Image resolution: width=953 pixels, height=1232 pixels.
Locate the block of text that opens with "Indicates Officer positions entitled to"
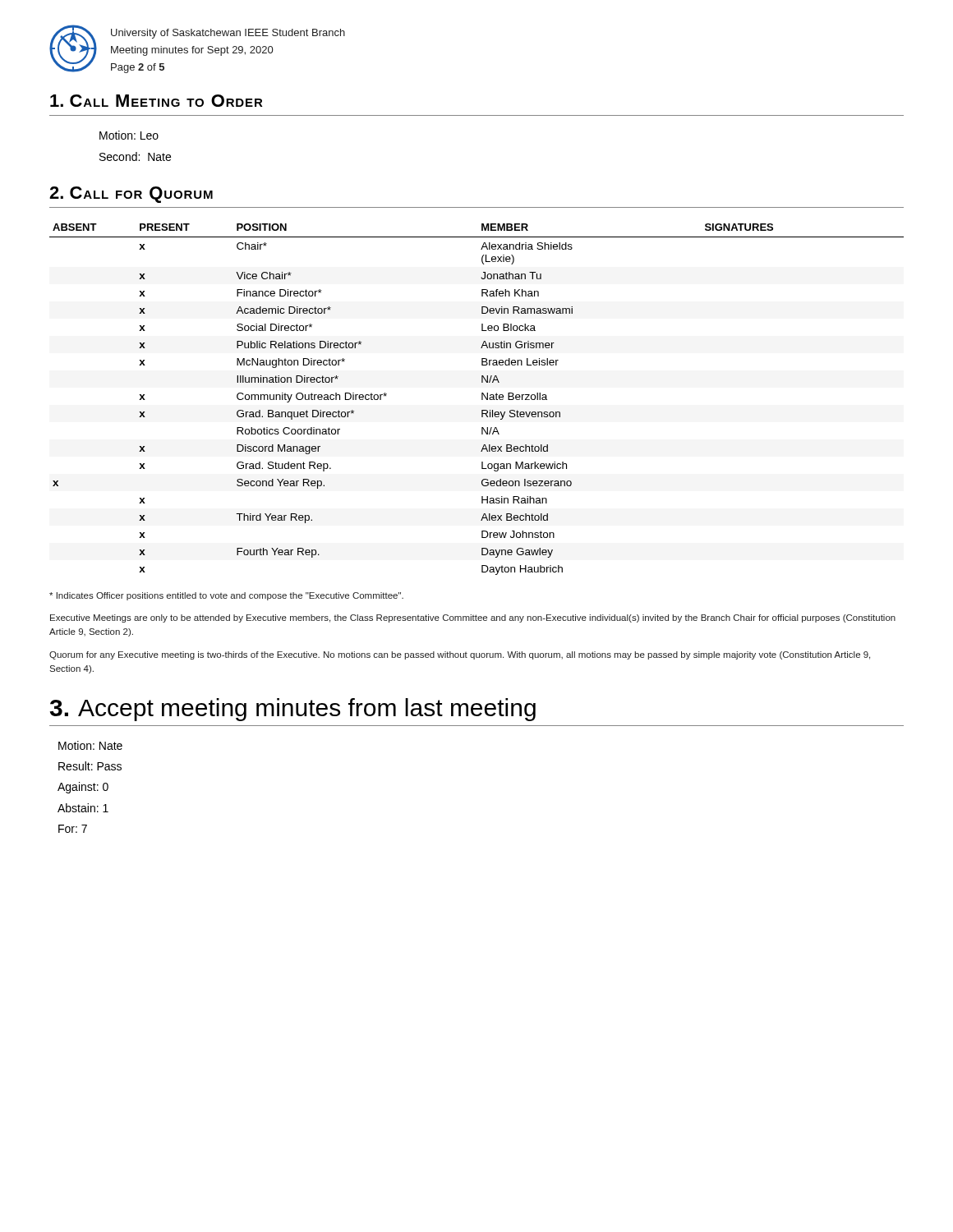[227, 595]
